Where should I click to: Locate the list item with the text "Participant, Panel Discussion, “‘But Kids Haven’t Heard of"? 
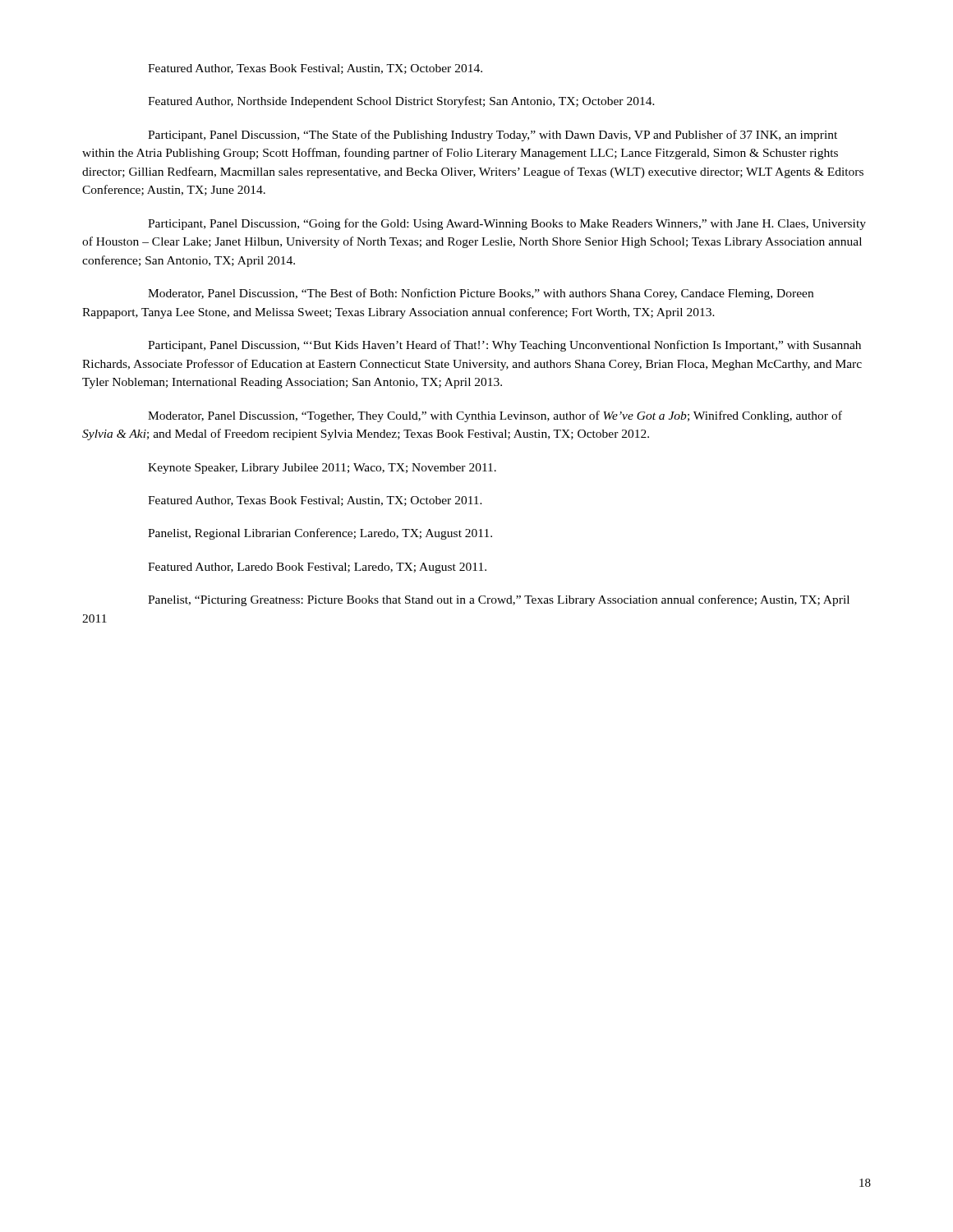(x=472, y=363)
